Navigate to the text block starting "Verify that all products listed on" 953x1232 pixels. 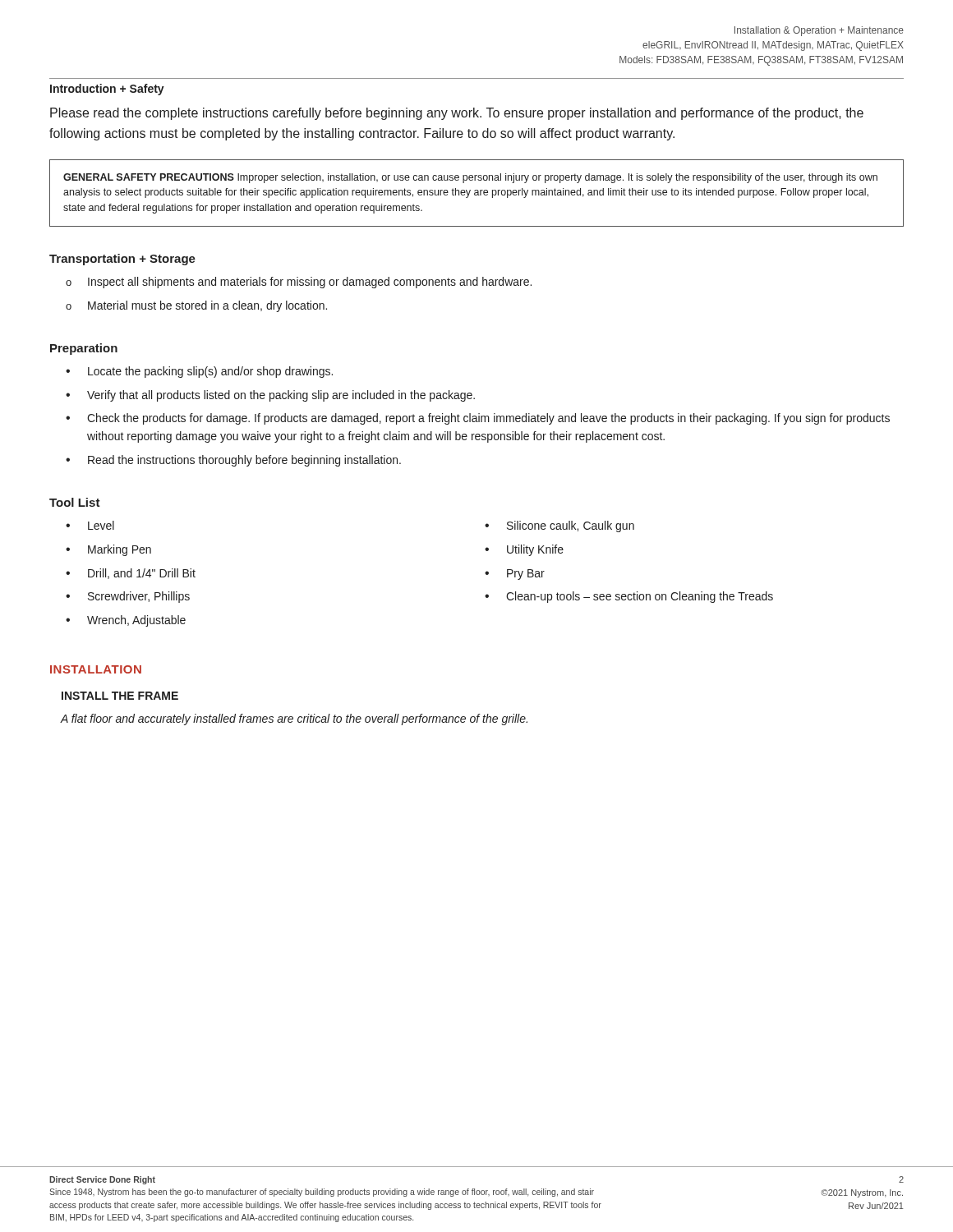point(281,395)
